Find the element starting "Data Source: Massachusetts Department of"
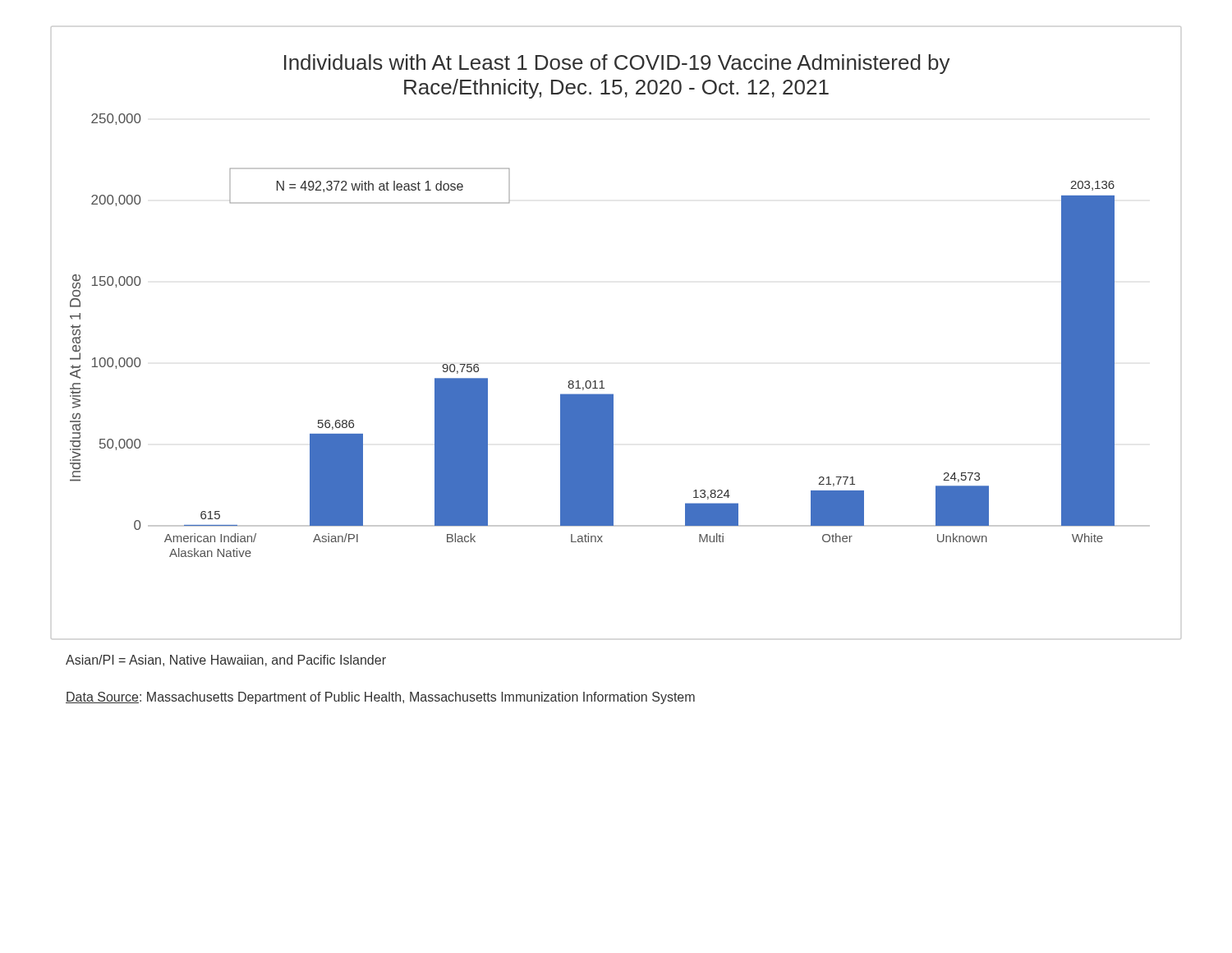Image resolution: width=1232 pixels, height=953 pixels. (x=381, y=697)
